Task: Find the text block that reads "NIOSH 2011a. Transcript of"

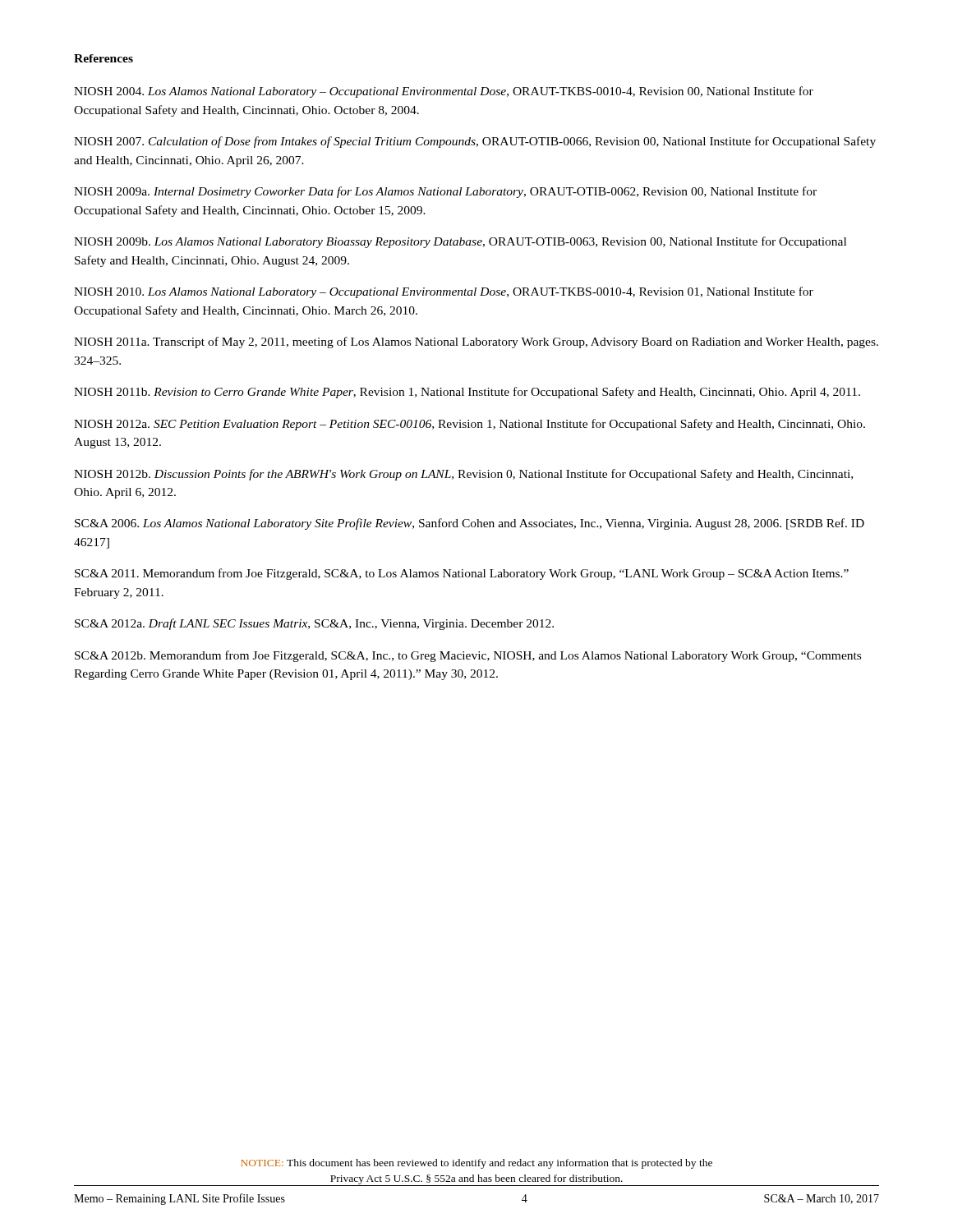Action: [476, 351]
